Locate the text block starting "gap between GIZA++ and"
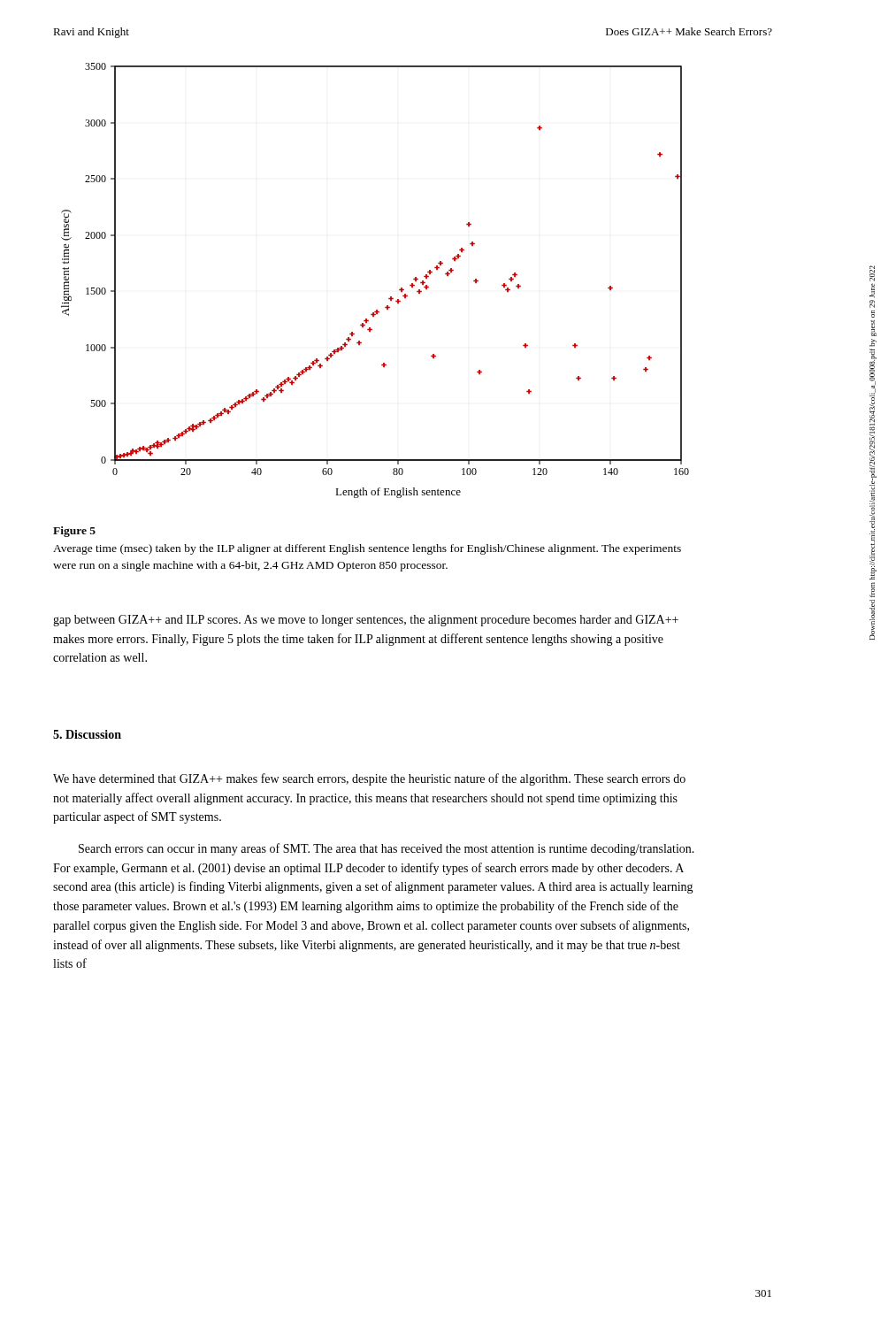The width and height of the screenshot is (896, 1327). click(x=366, y=639)
